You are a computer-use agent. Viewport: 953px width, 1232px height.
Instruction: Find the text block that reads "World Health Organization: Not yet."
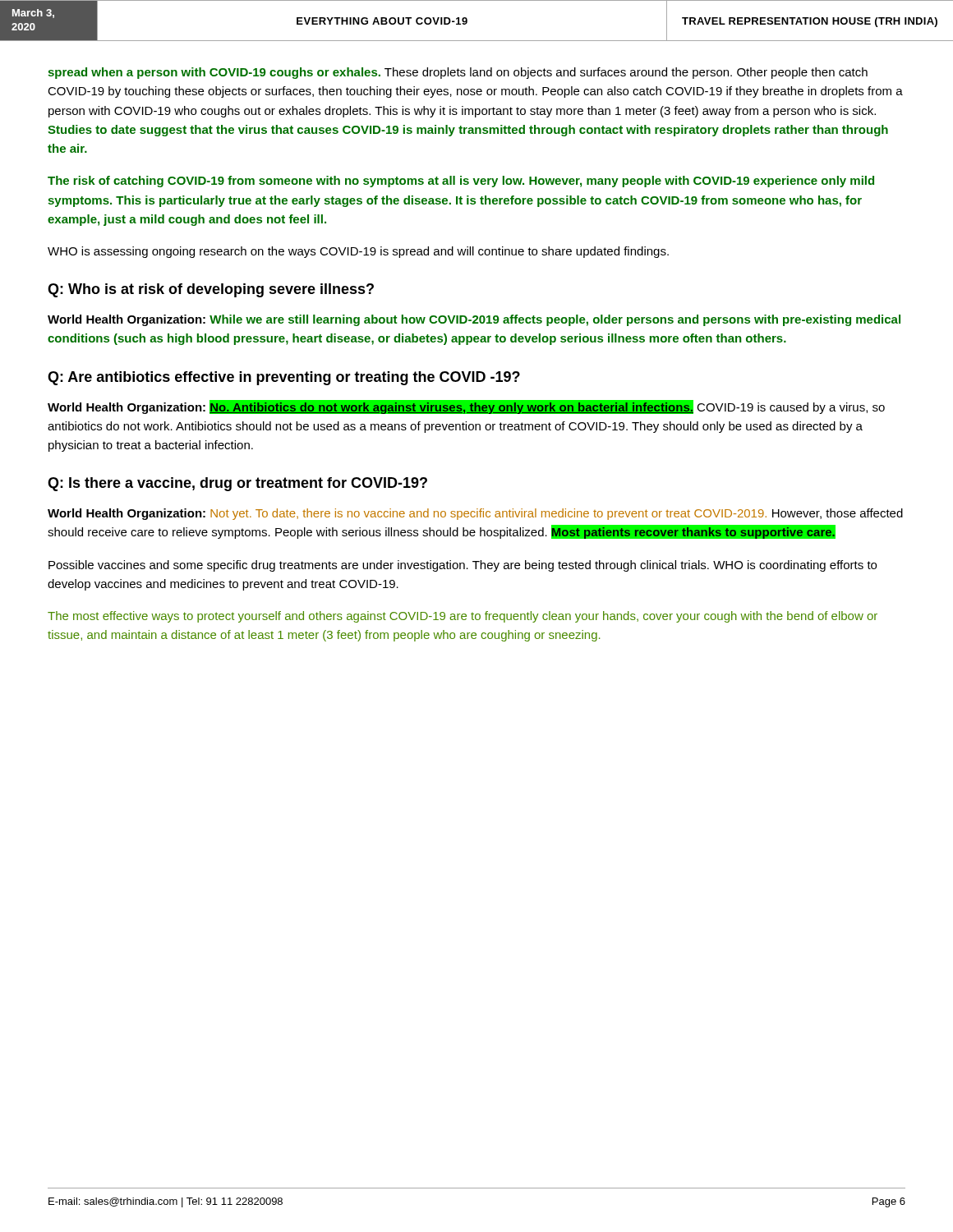(x=476, y=523)
